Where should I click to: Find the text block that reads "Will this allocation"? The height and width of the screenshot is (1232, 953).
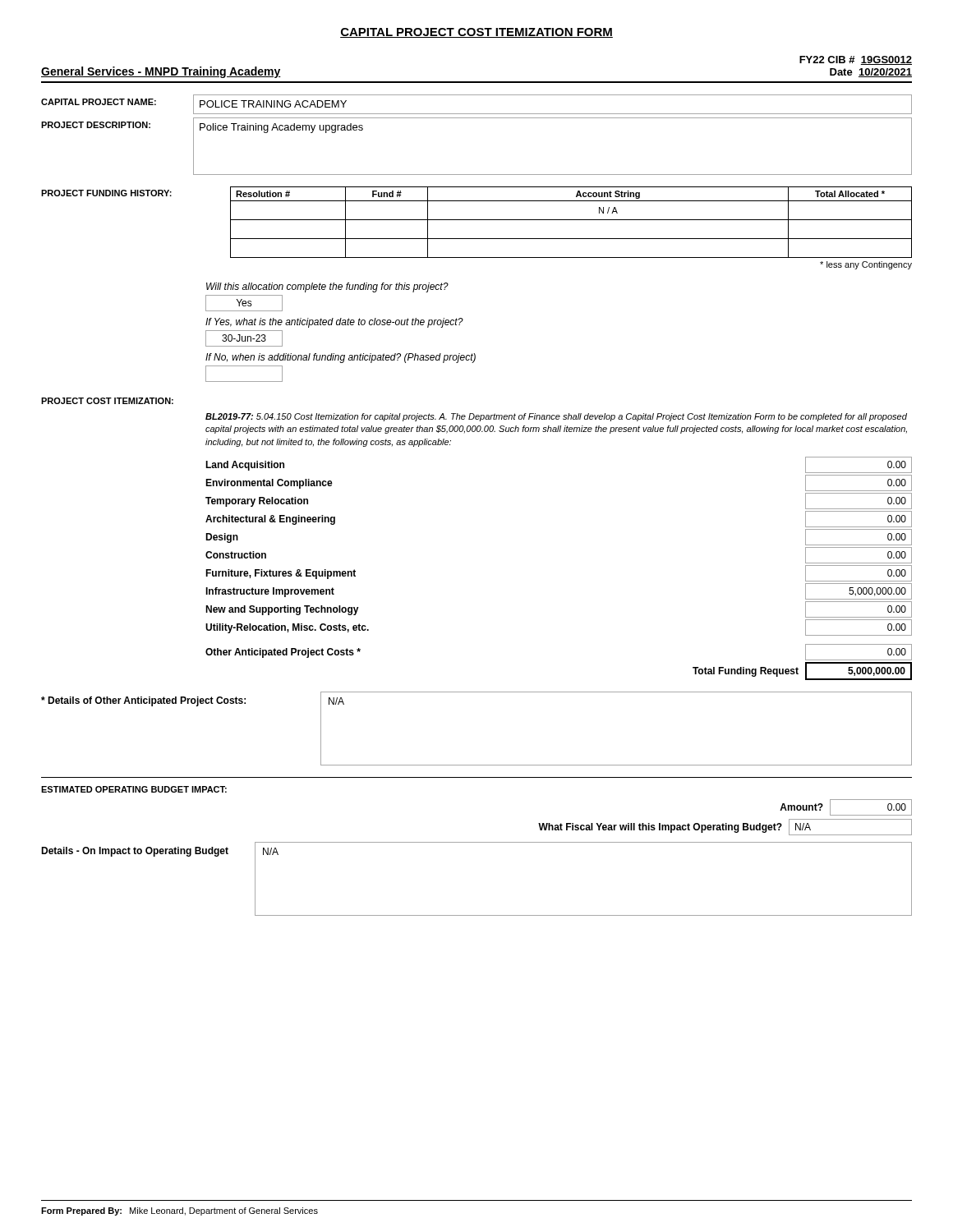point(327,287)
